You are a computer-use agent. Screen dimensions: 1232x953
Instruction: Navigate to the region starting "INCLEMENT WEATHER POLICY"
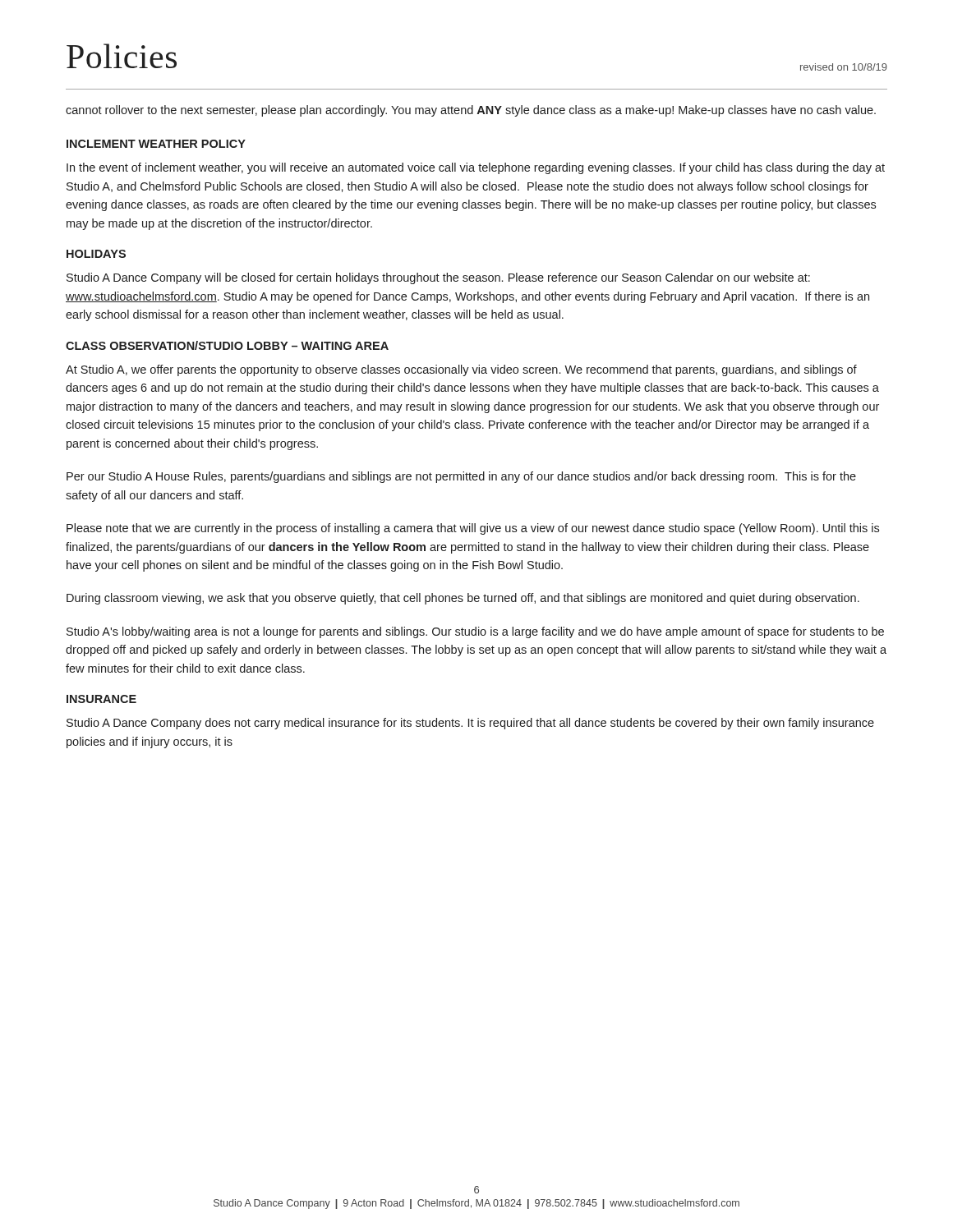click(x=156, y=144)
